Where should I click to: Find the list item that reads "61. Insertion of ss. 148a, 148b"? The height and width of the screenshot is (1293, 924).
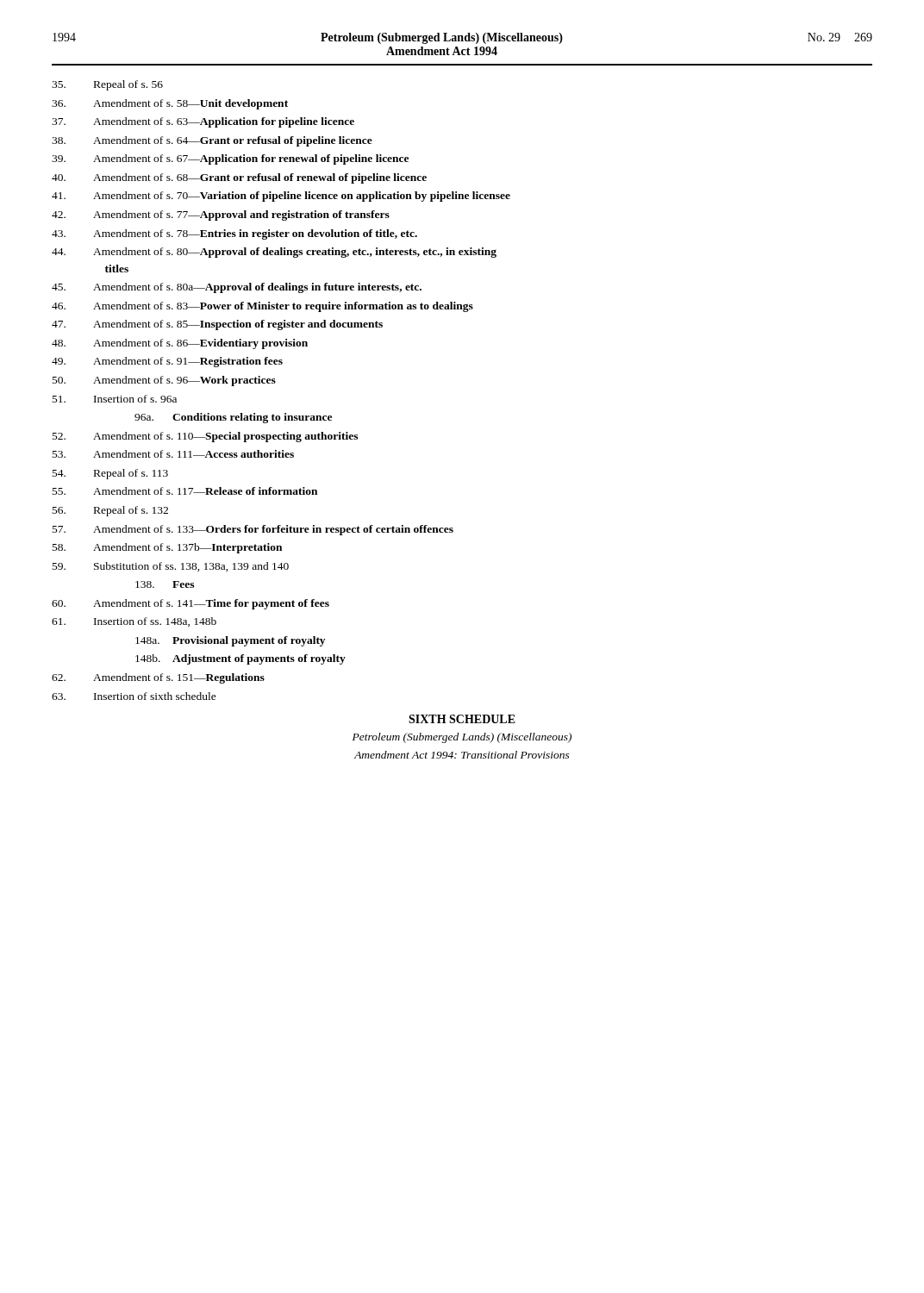(134, 622)
